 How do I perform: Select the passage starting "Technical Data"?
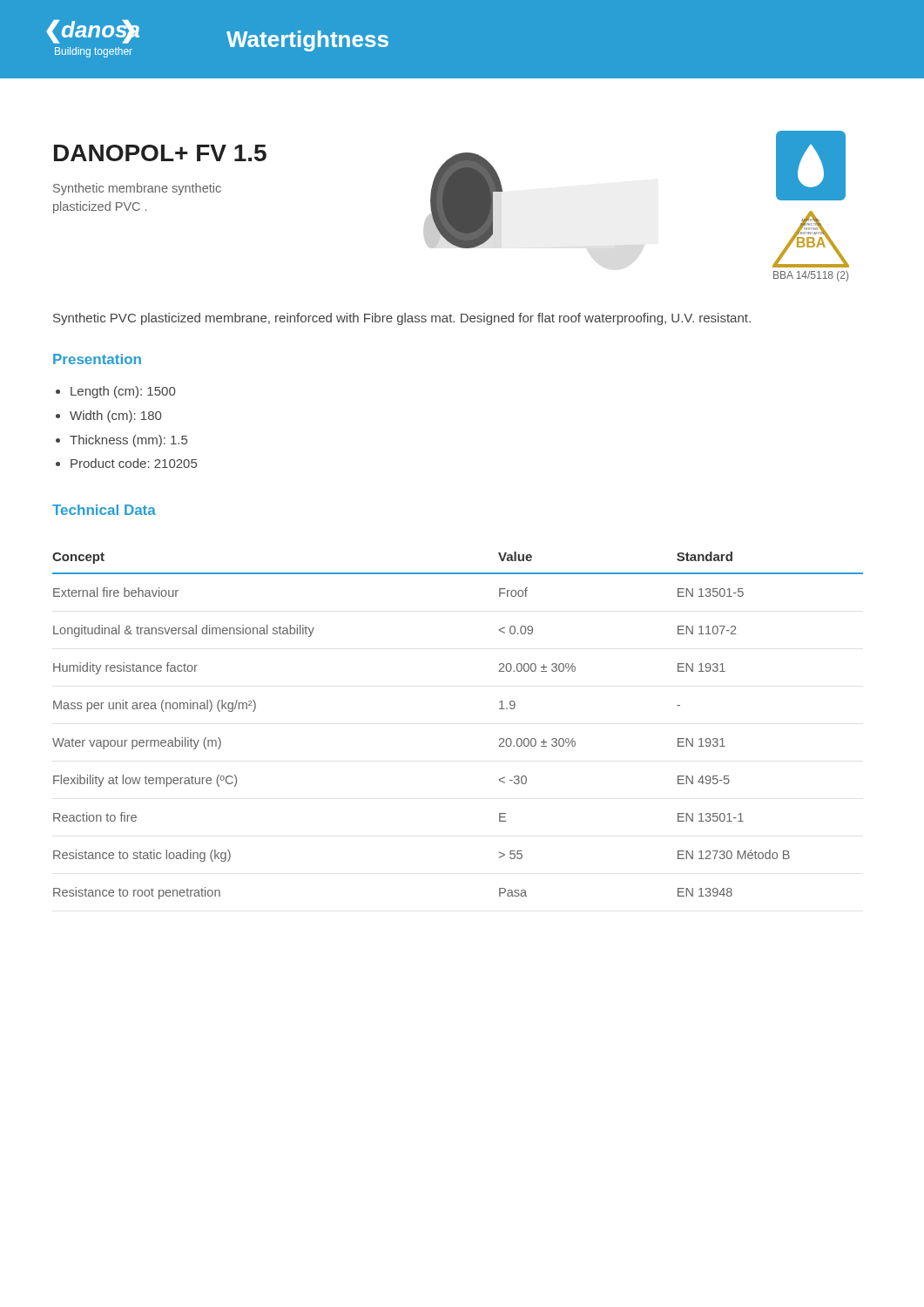[x=104, y=510]
